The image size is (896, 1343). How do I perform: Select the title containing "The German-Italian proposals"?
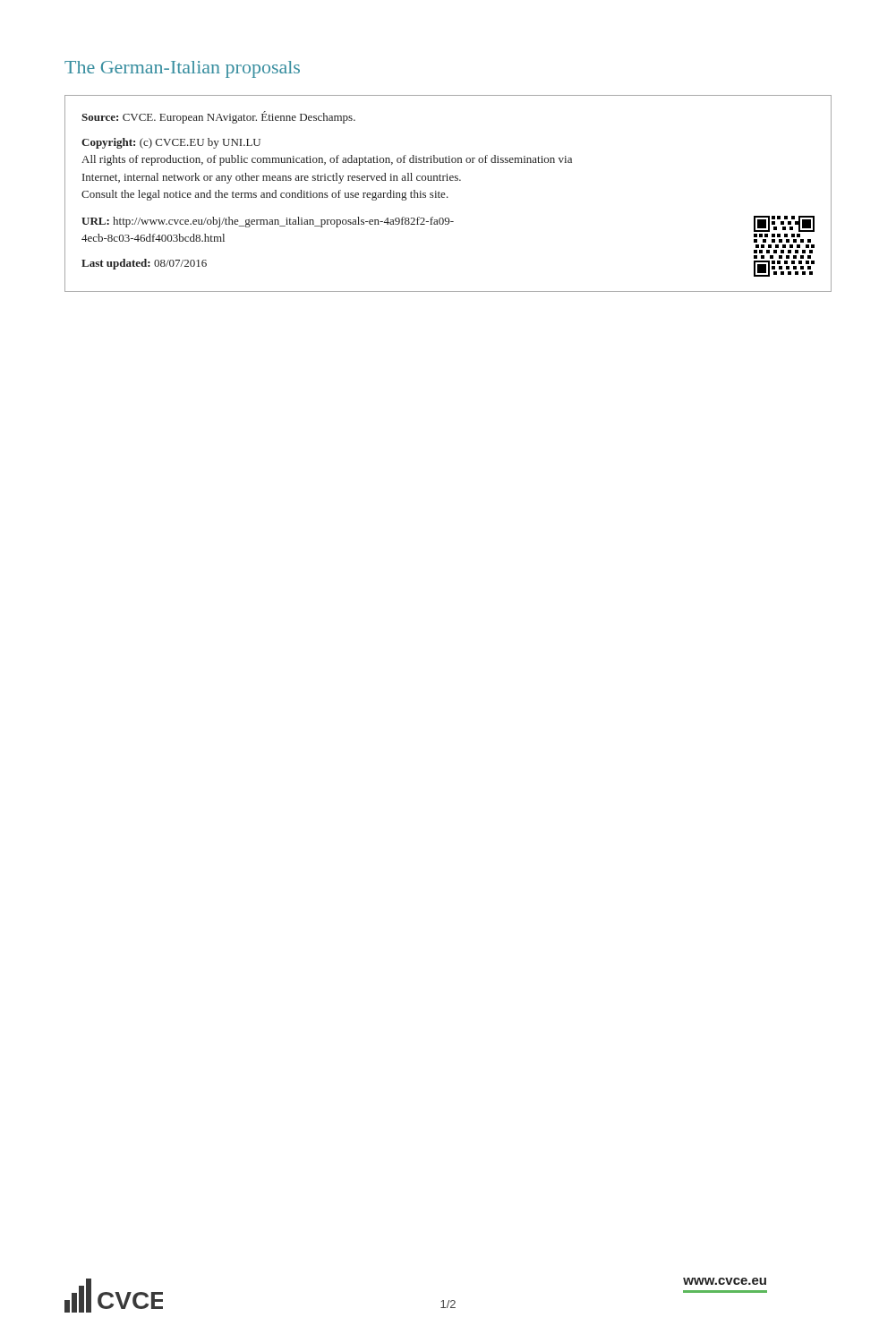click(182, 69)
